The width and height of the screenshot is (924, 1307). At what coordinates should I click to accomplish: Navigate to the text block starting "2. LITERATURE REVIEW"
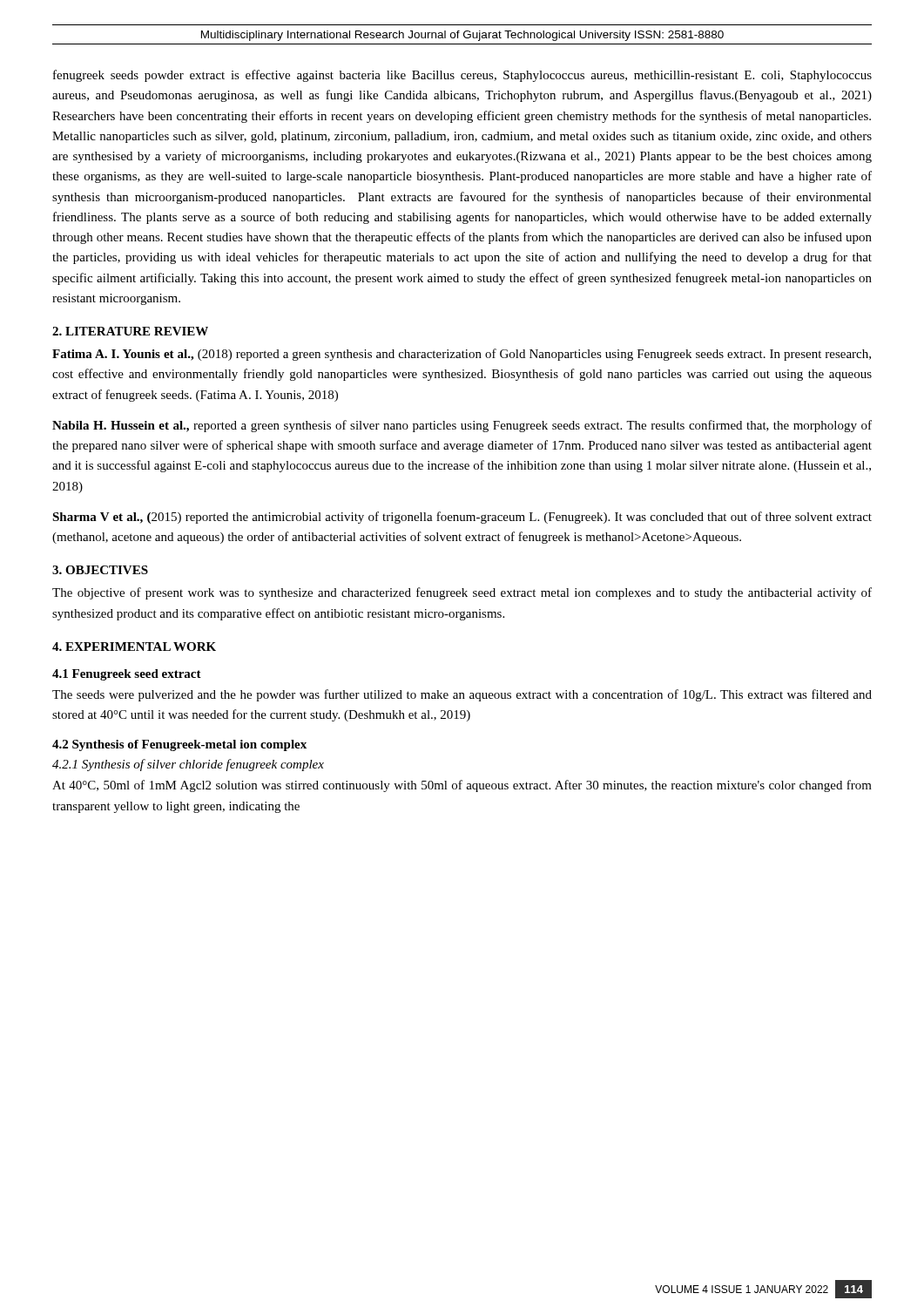[130, 331]
